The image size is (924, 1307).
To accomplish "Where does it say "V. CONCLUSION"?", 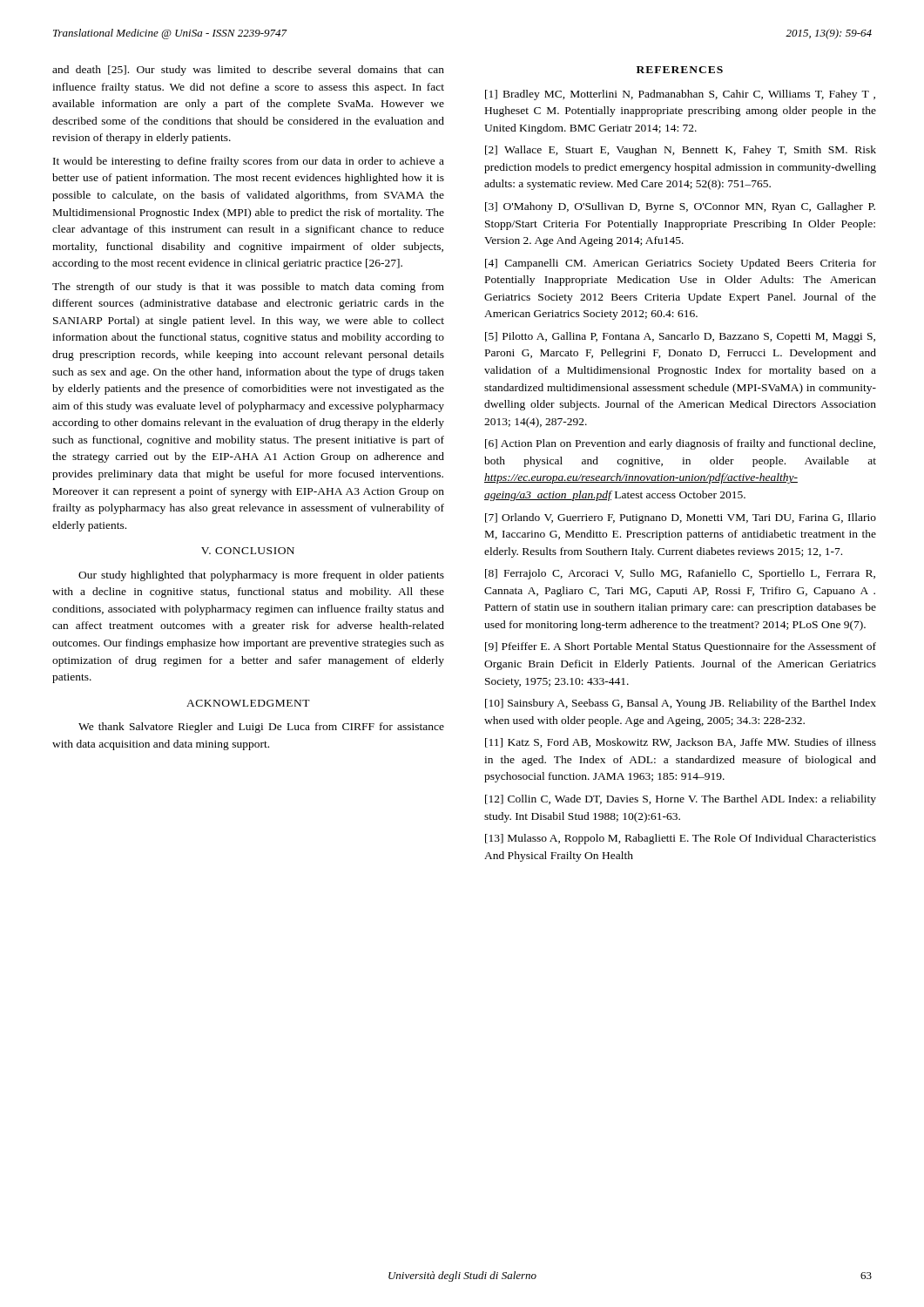I will [x=248, y=551].
